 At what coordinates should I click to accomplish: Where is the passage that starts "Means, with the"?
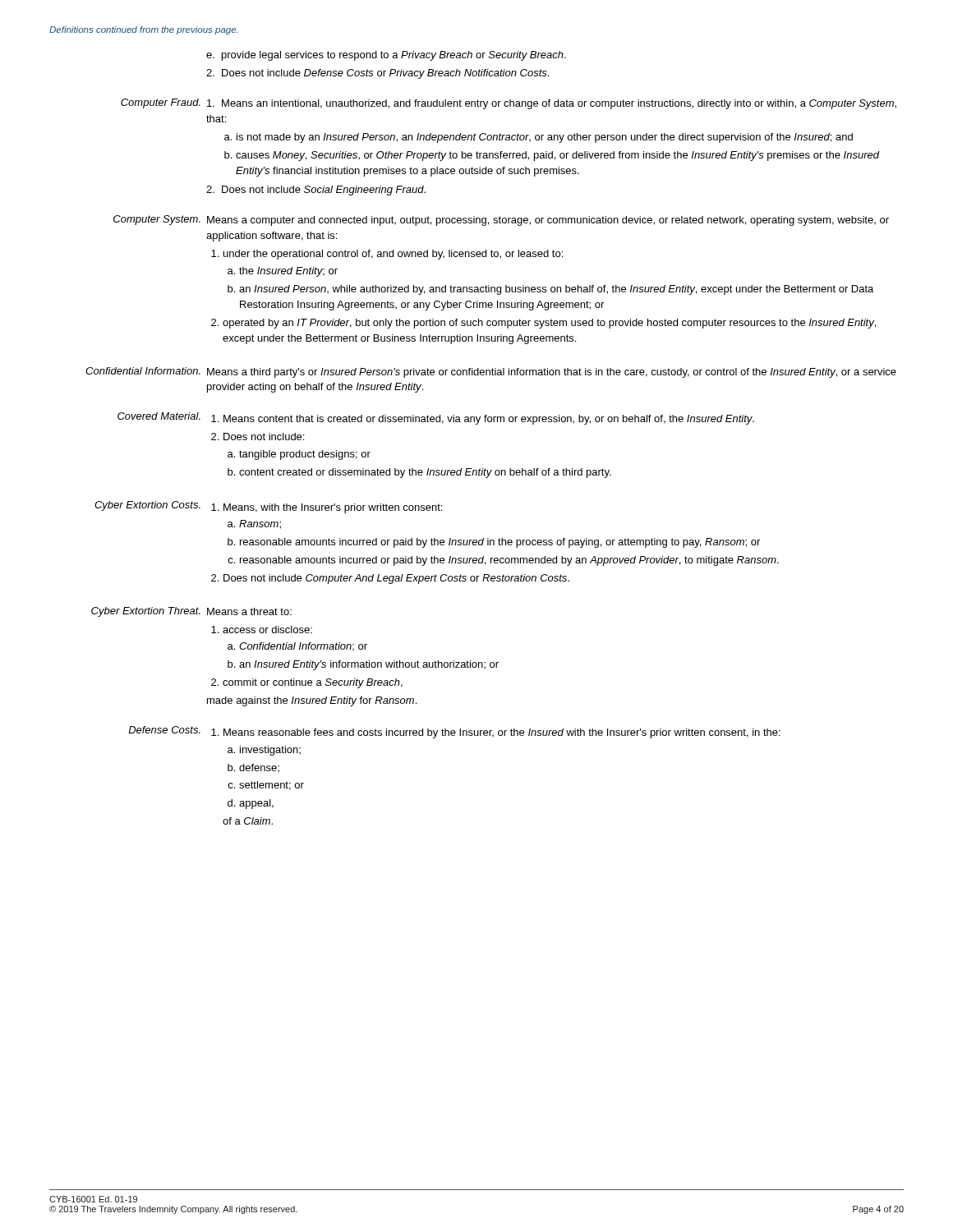561,535
